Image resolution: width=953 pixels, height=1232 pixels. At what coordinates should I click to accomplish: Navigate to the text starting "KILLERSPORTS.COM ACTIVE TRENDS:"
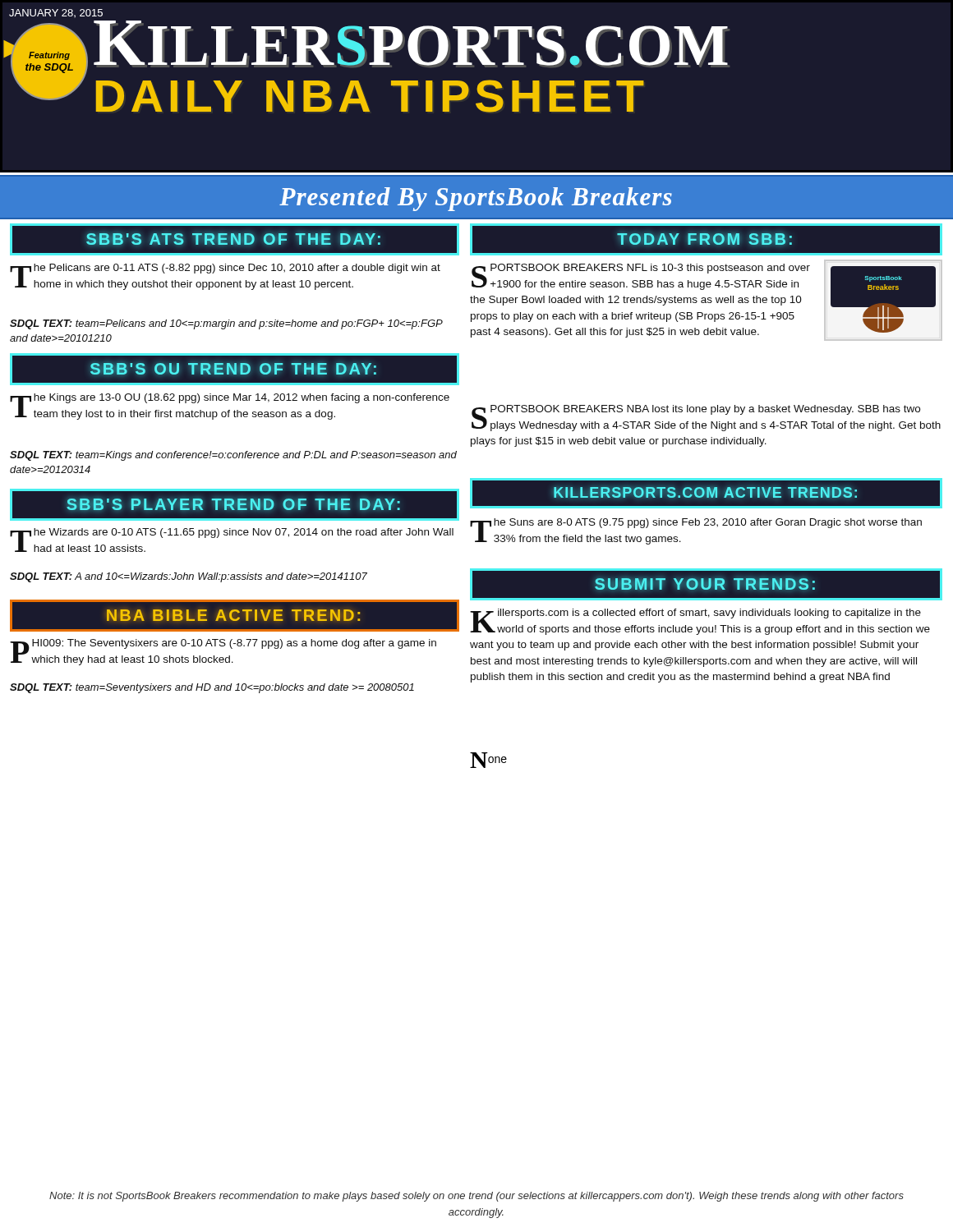[706, 493]
